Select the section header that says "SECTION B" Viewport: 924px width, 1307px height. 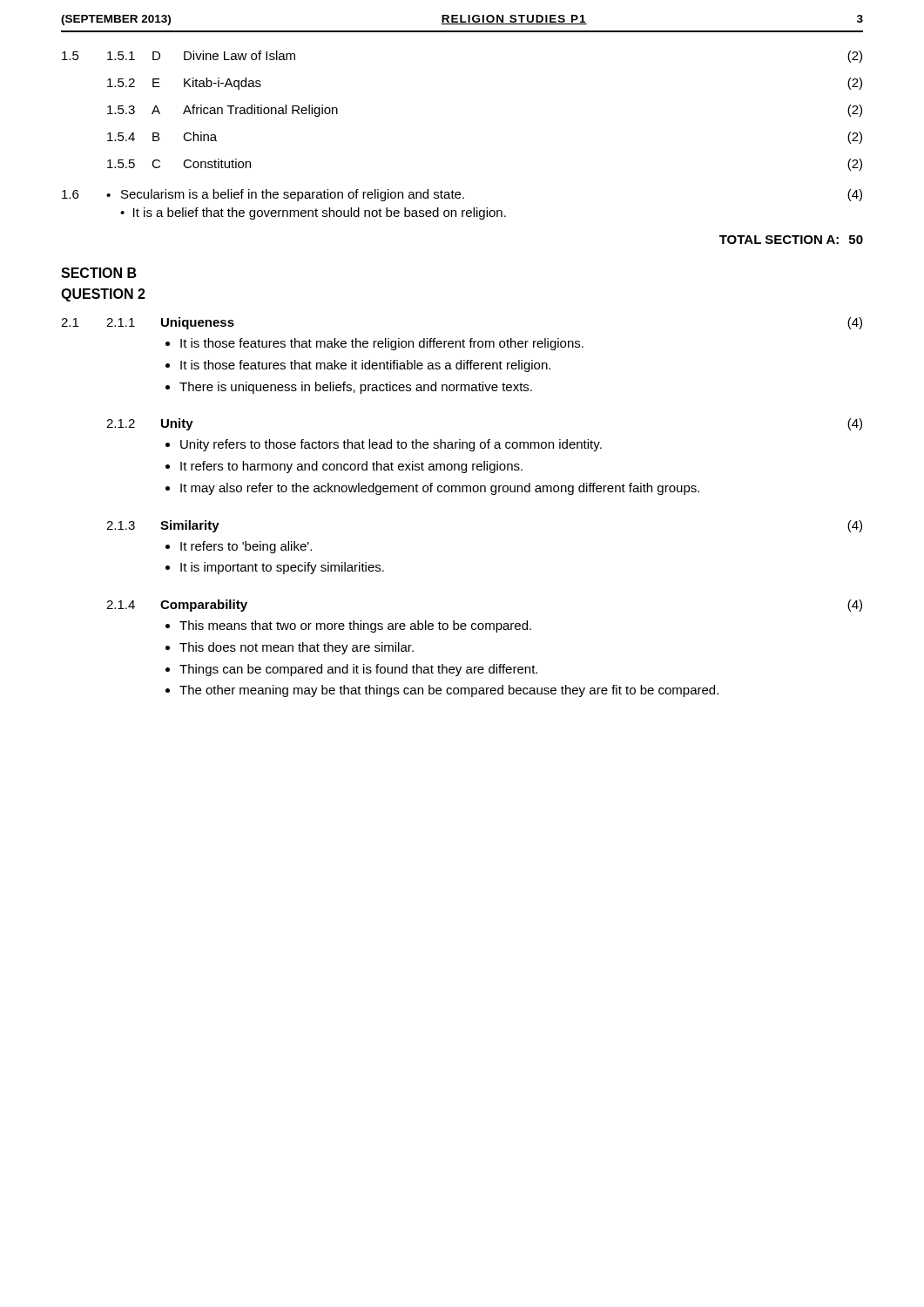point(99,273)
